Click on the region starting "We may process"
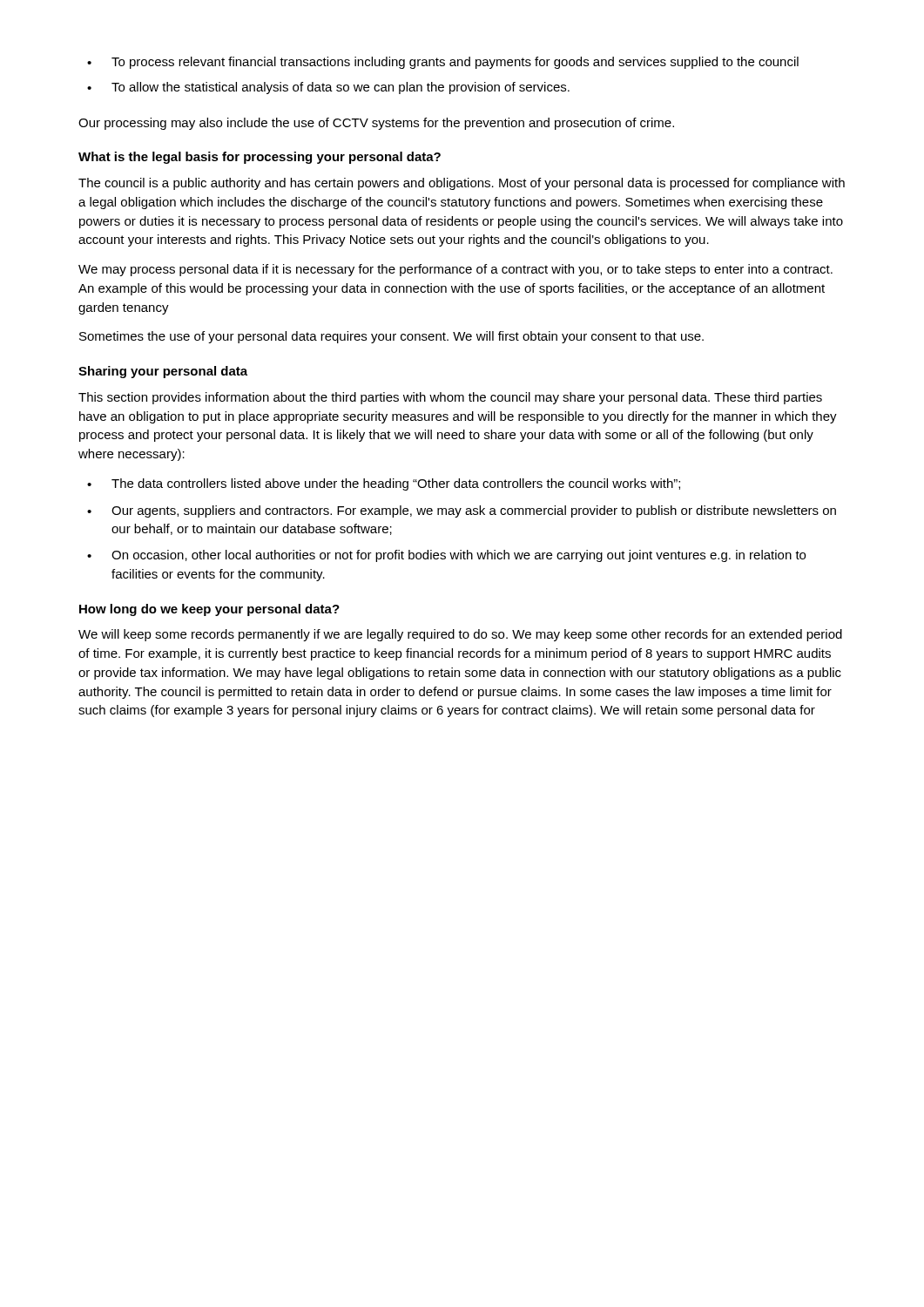 pyautogui.click(x=462, y=288)
